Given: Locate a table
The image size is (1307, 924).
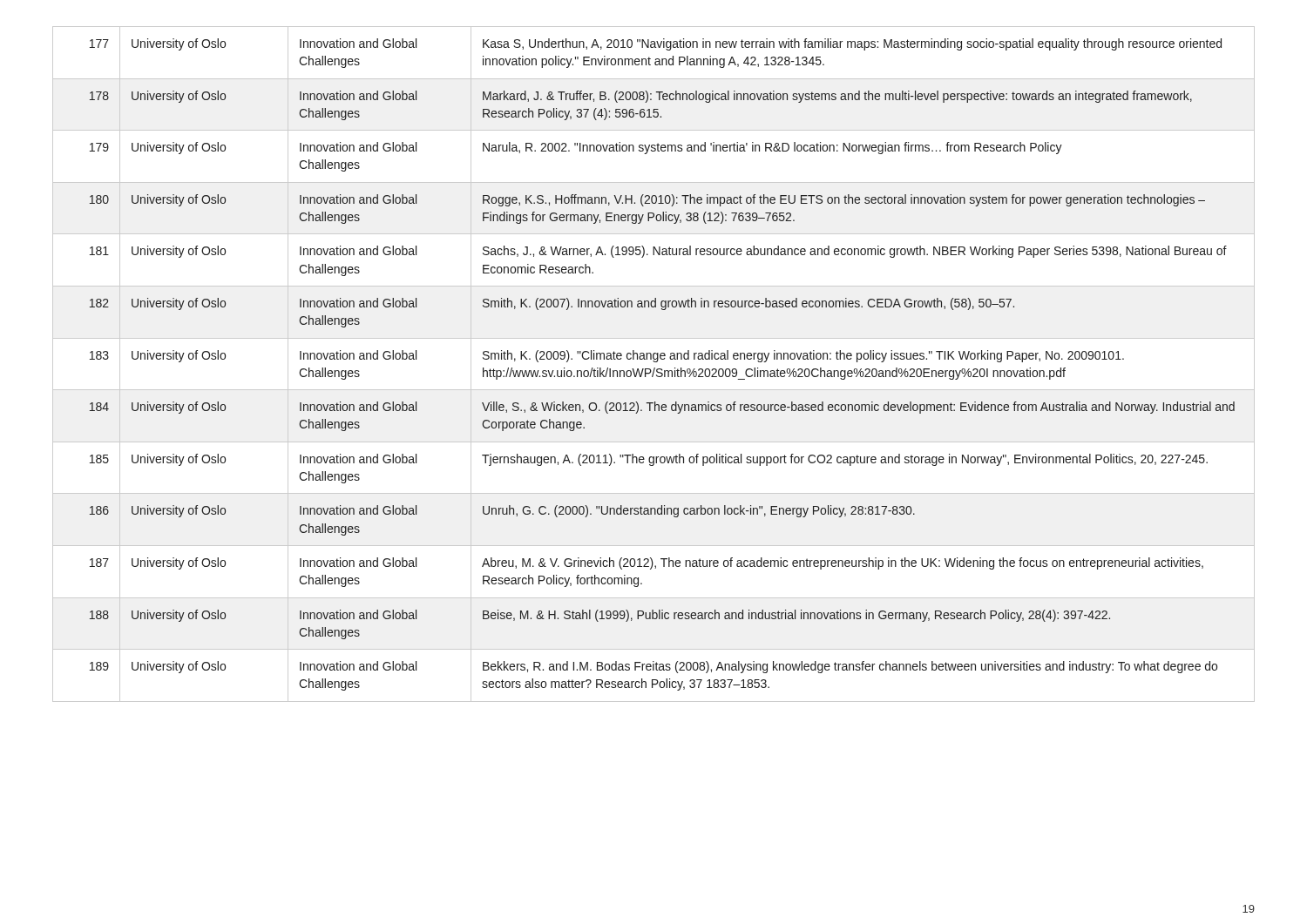Looking at the screenshot, I should click(x=654, y=364).
